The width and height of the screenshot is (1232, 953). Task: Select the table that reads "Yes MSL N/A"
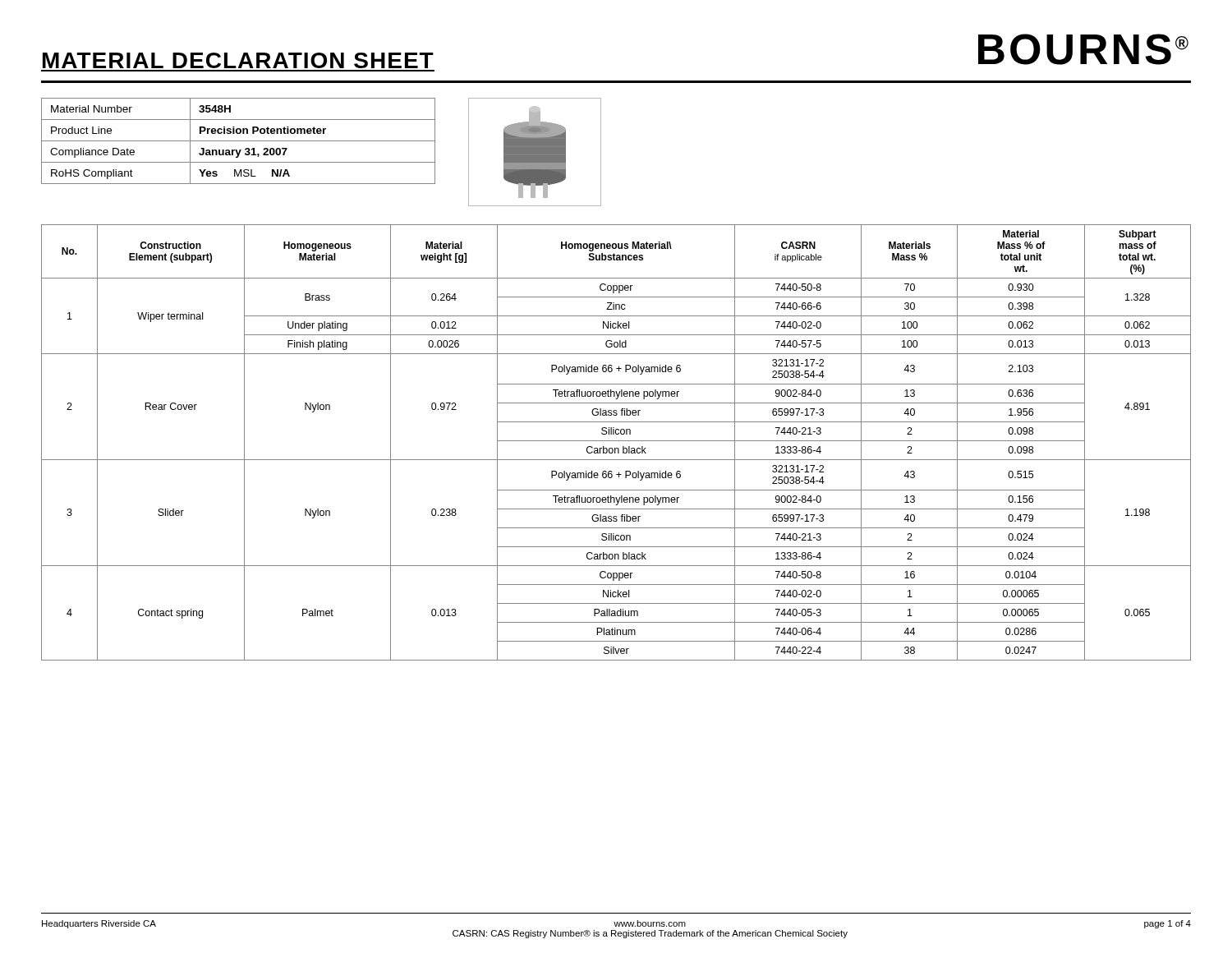[x=238, y=152]
